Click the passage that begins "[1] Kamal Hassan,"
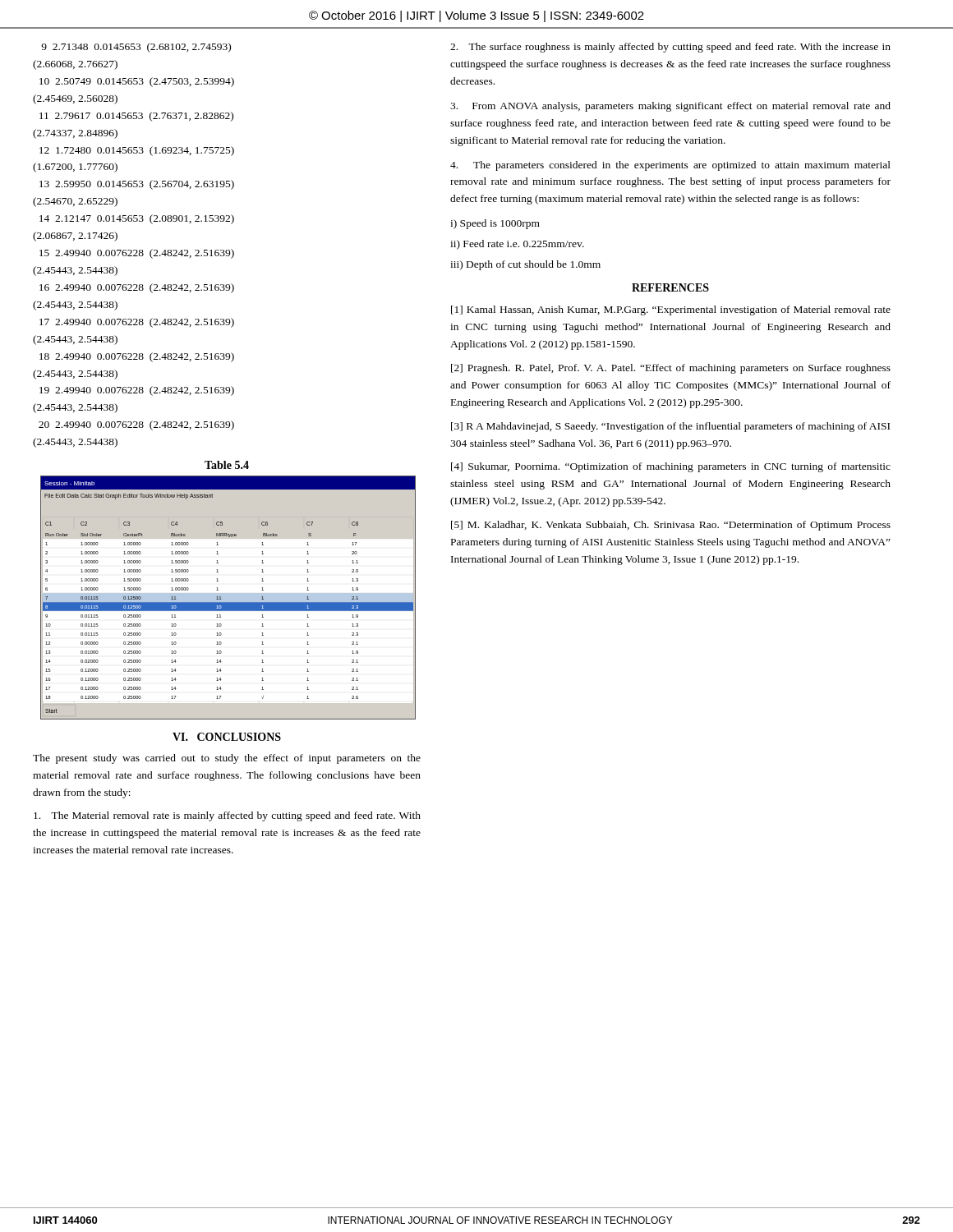The image size is (953, 1232). (670, 326)
